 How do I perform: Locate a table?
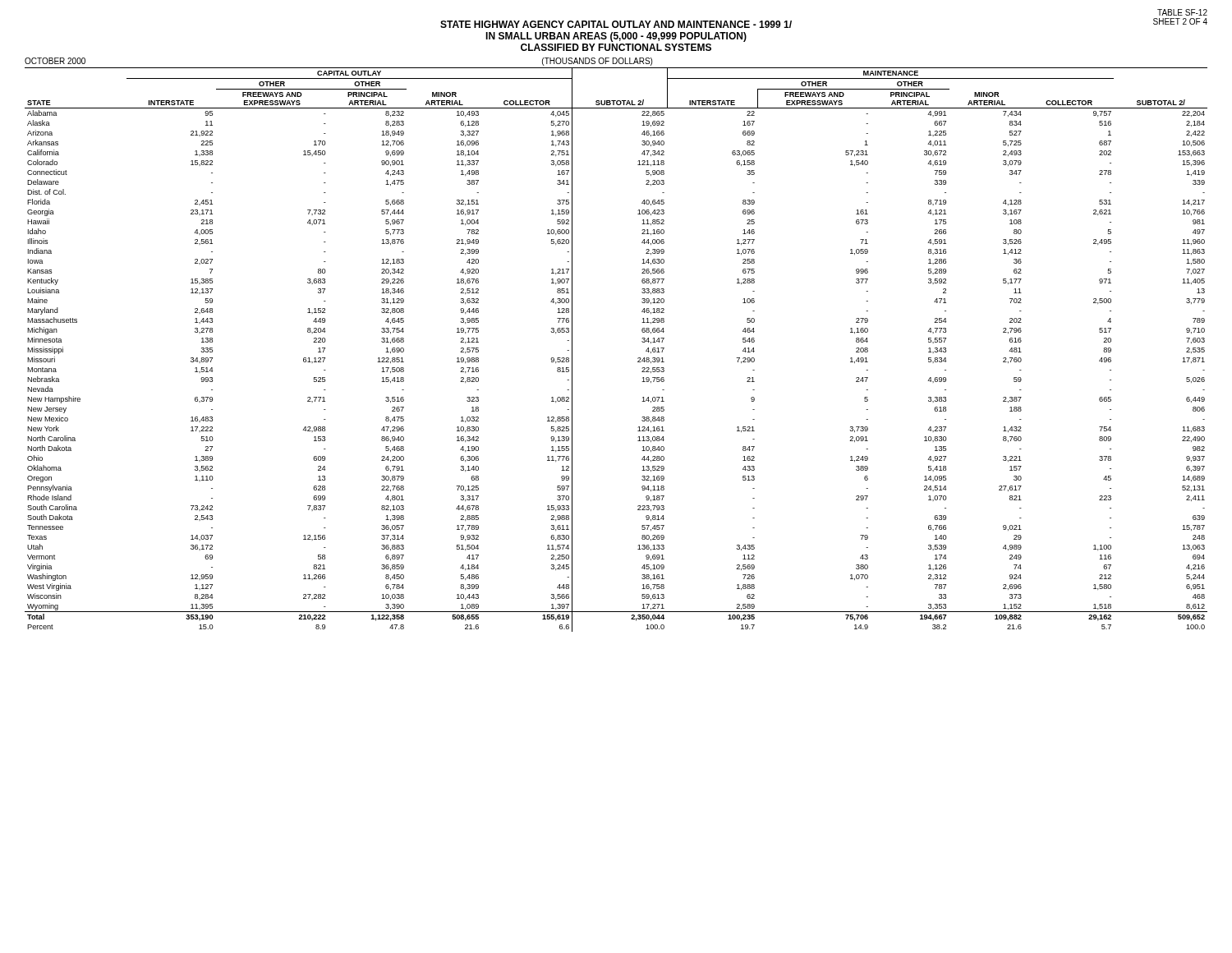(616, 350)
